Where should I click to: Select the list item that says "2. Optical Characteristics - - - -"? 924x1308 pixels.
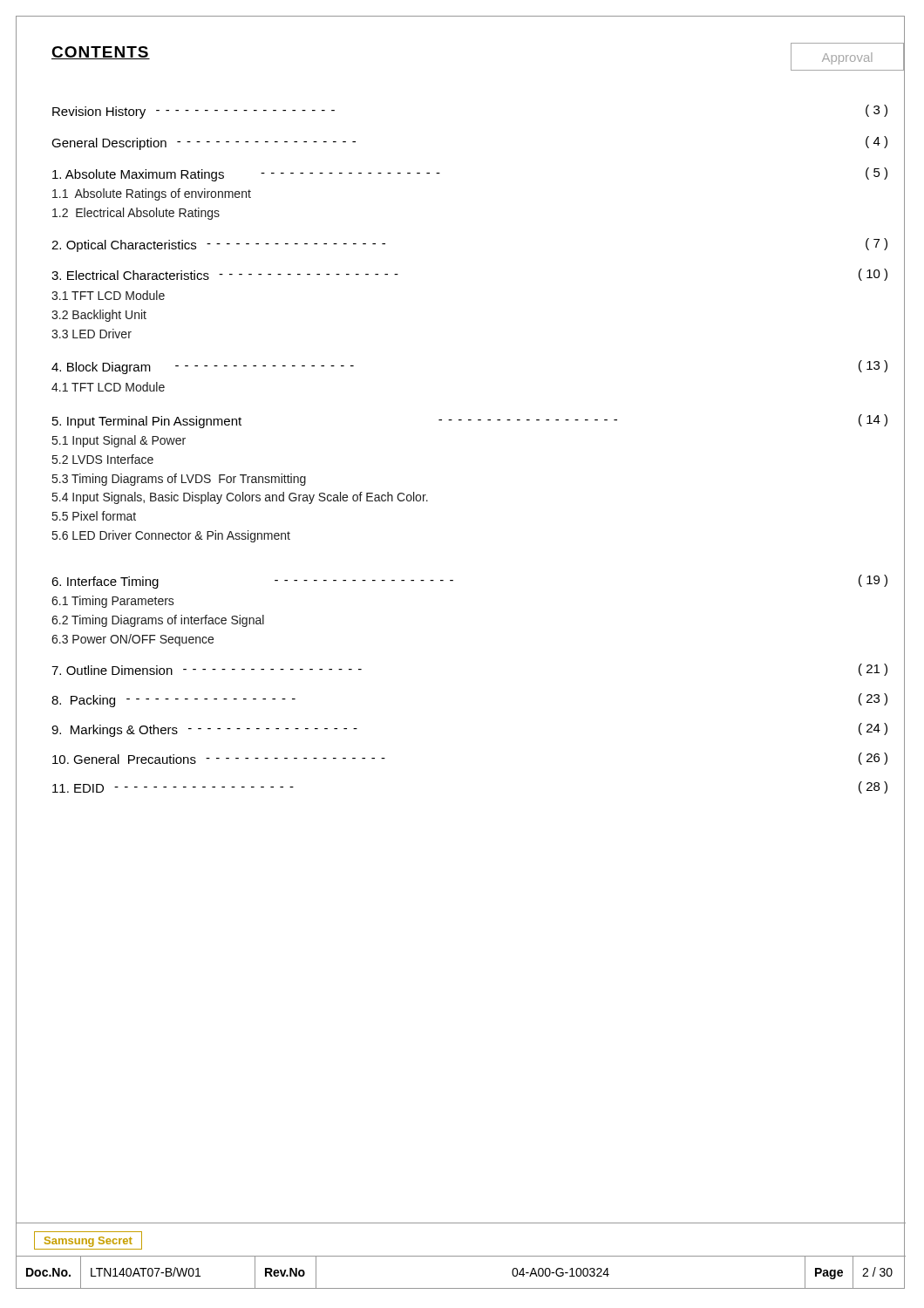[x=130, y=245]
